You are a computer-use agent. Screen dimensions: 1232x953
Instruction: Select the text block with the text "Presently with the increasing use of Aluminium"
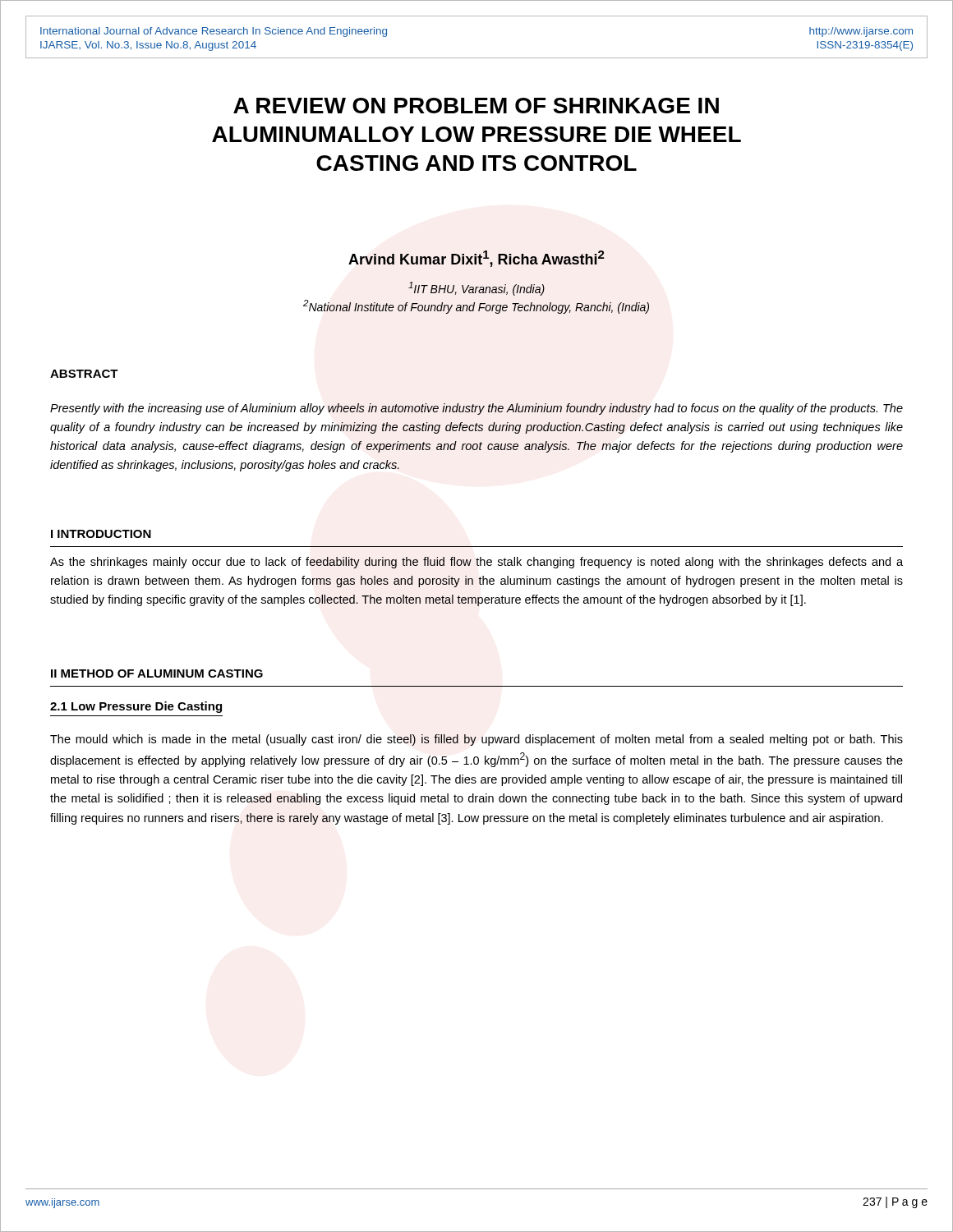pos(476,437)
